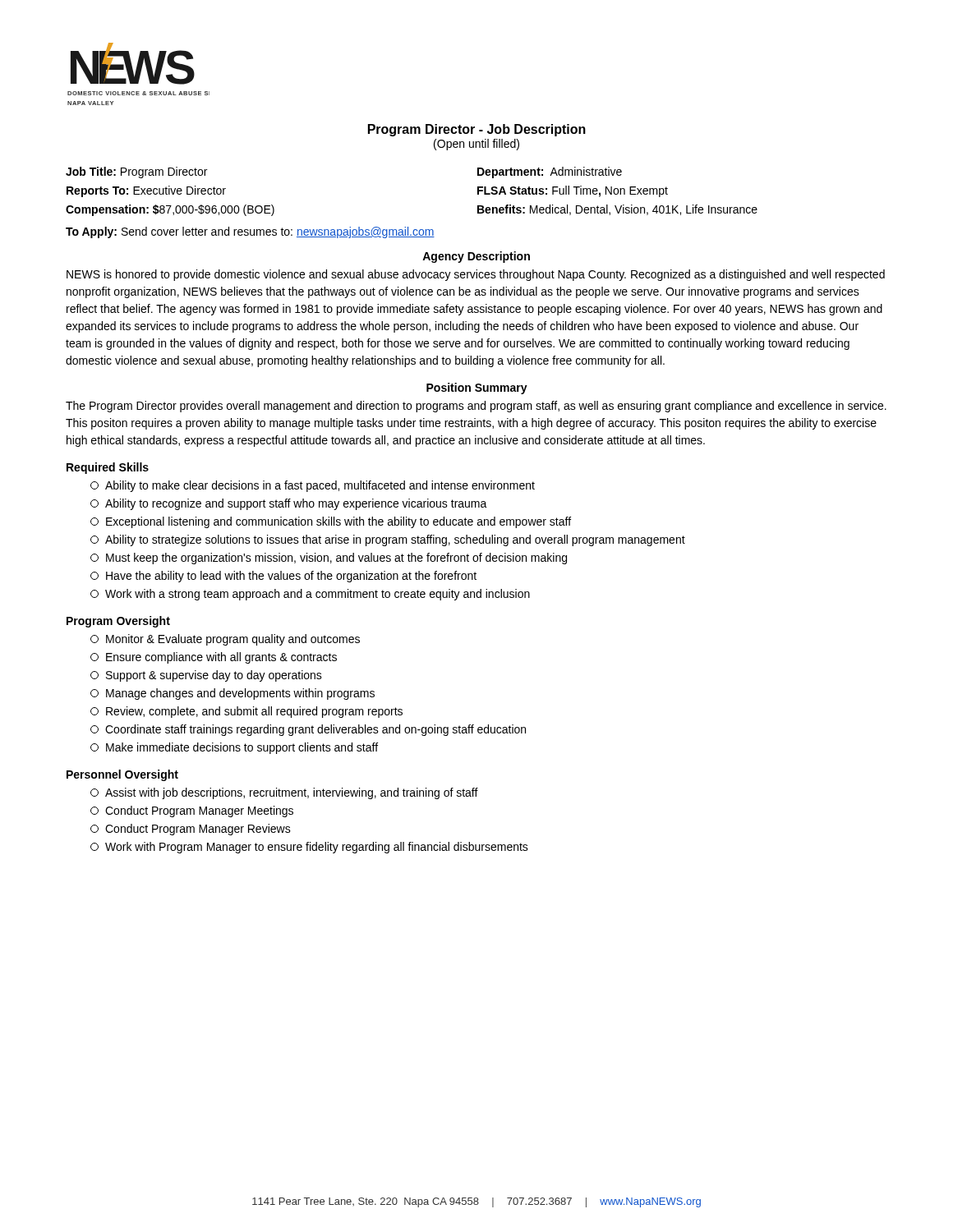Navigate to the region starting "Ability to make"
953x1232 pixels.
[489, 486]
